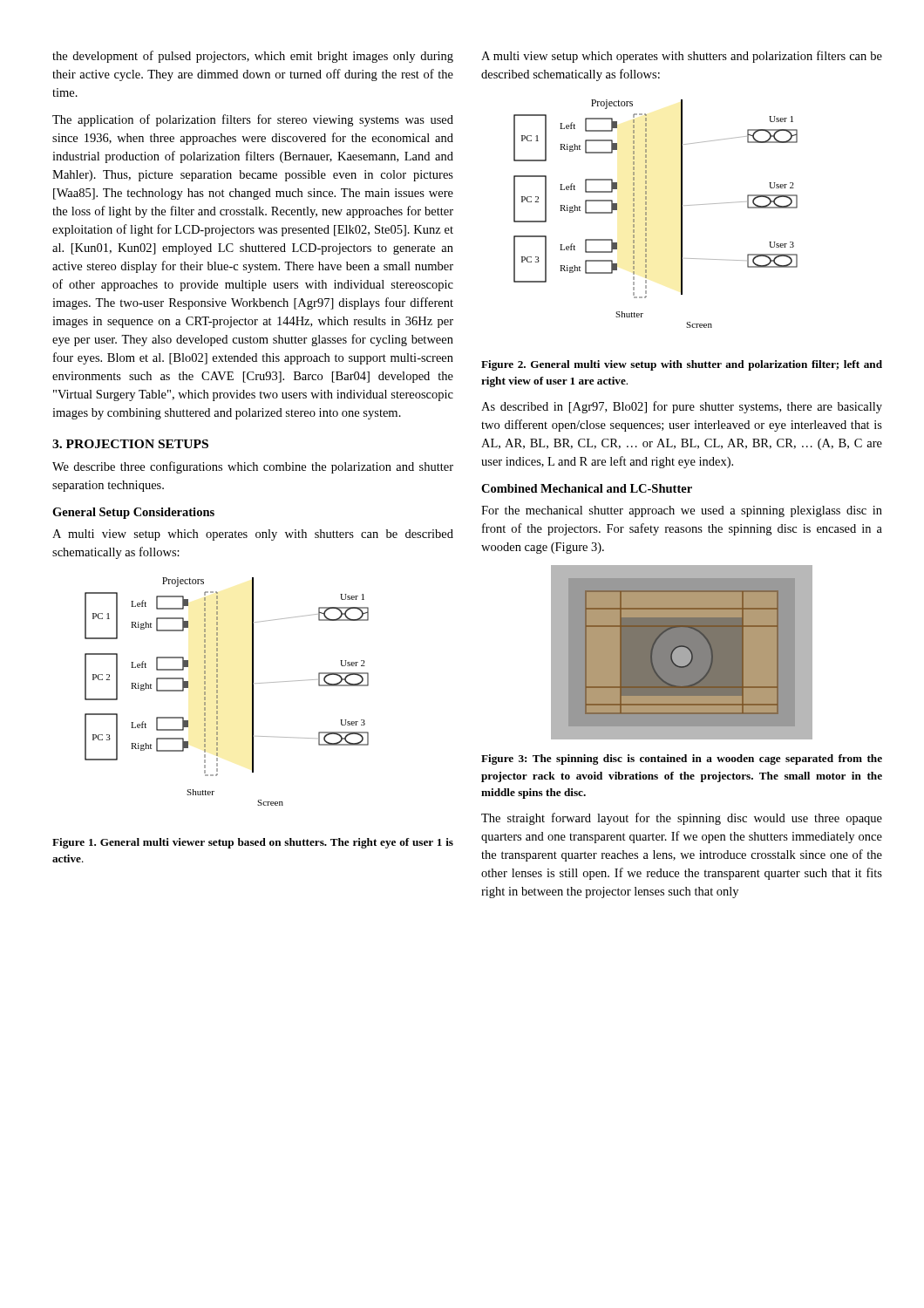Navigate to the text block starting "3. PROJECTION SETUPS"
This screenshot has width=924, height=1308.
tap(131, 444)
